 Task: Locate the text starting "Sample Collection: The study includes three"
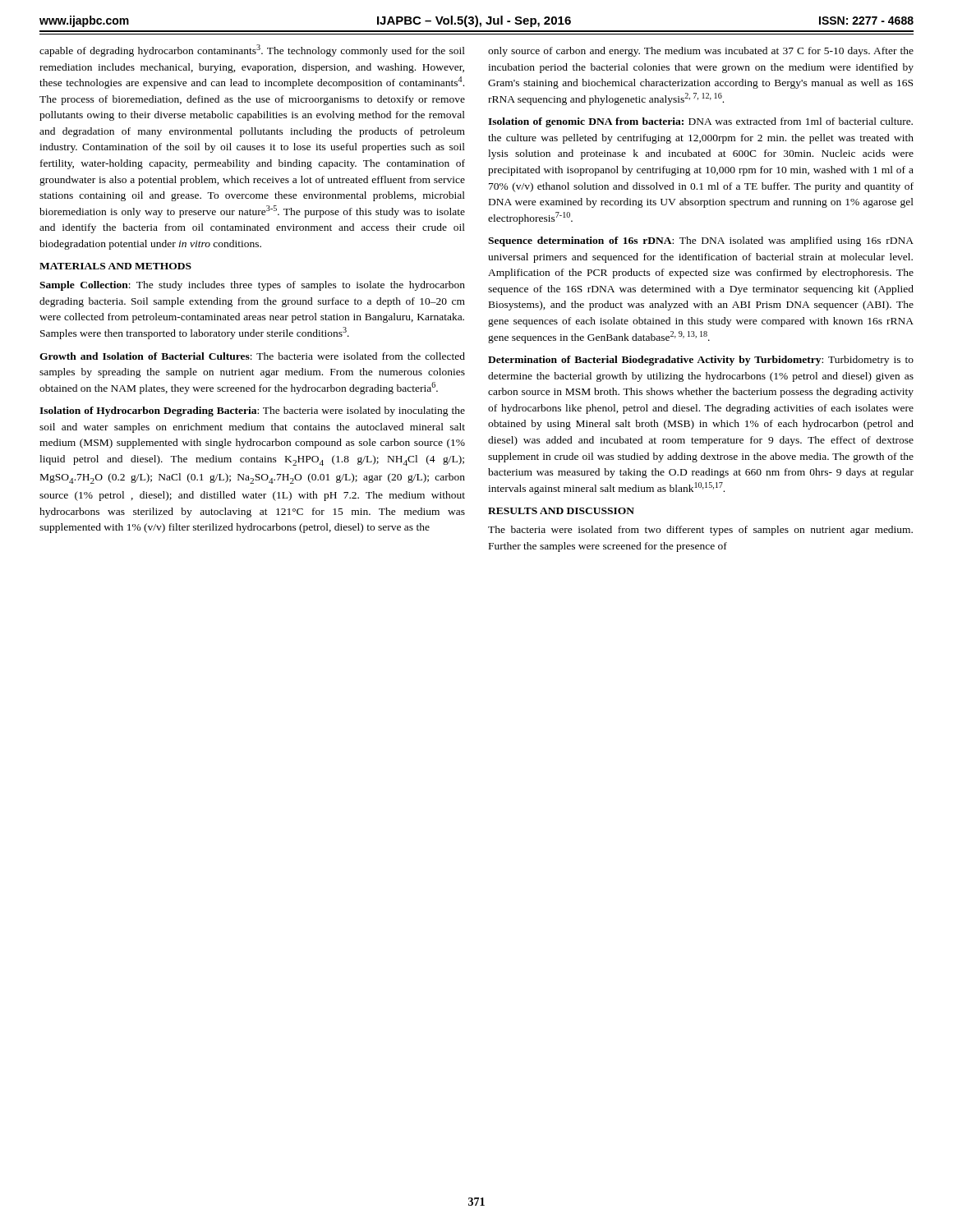[x=252, y=309]
